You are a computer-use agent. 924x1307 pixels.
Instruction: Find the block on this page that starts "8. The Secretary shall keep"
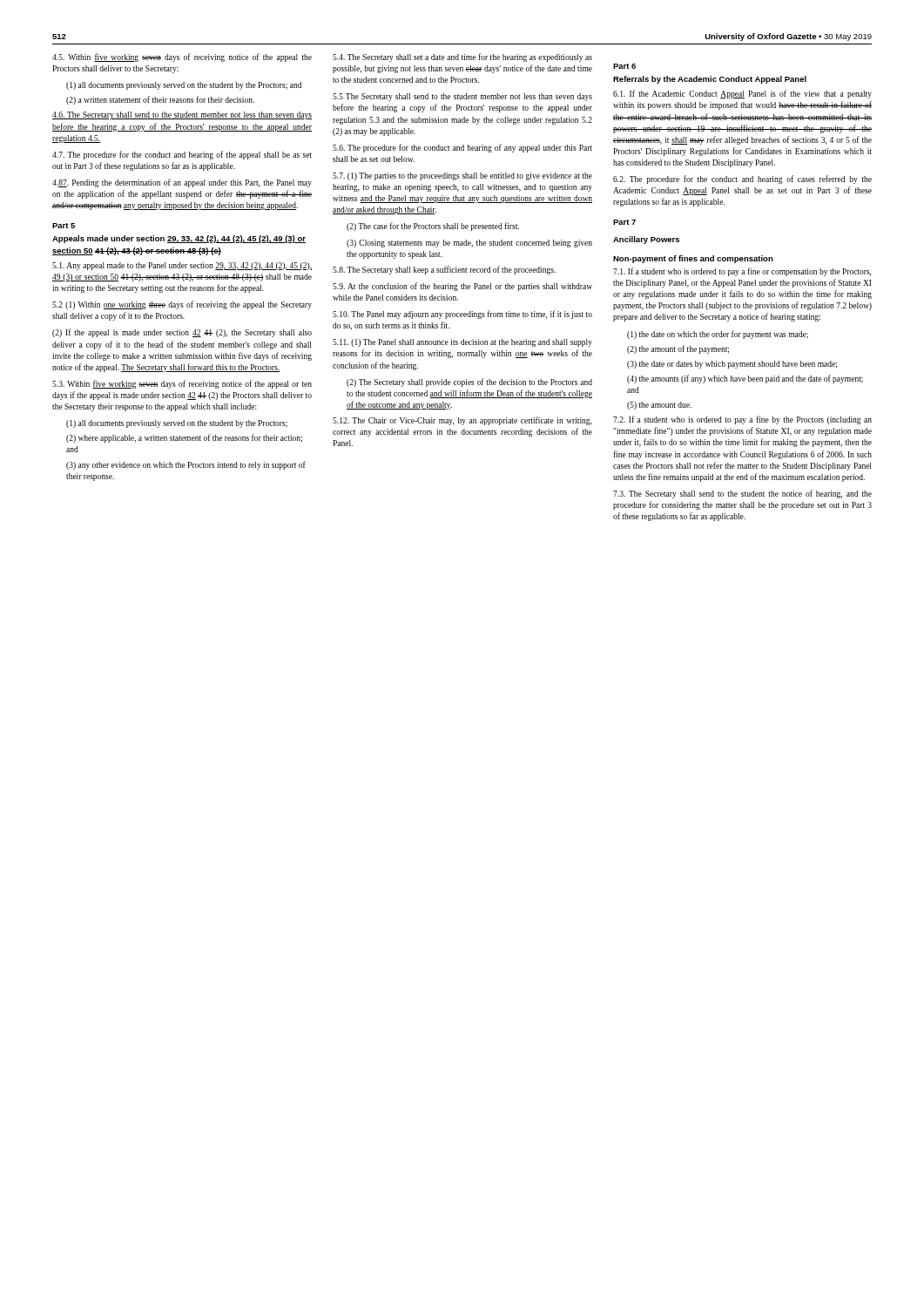(x=444, y=270)
